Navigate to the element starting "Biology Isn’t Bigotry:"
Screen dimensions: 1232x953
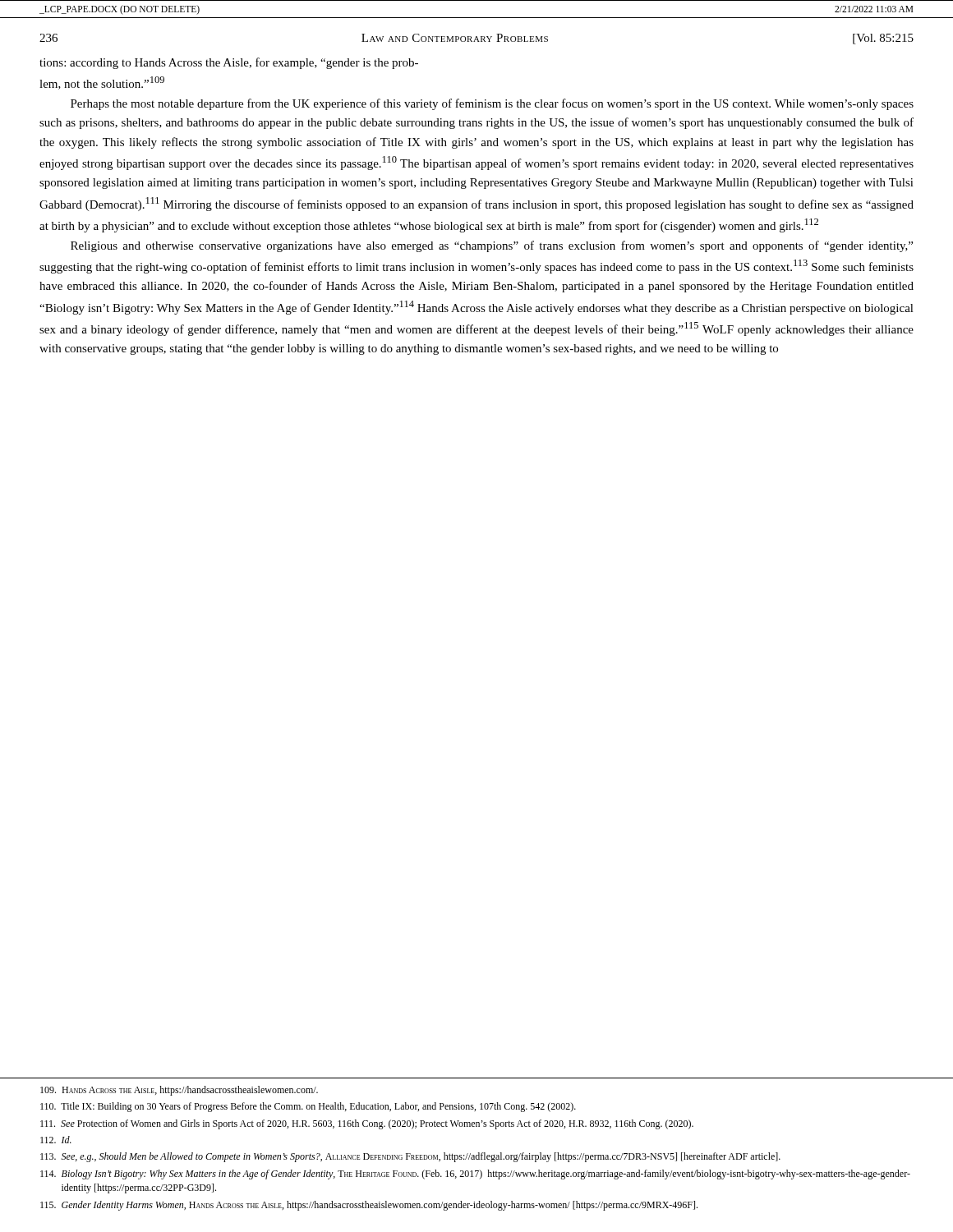pos(476,1181)
